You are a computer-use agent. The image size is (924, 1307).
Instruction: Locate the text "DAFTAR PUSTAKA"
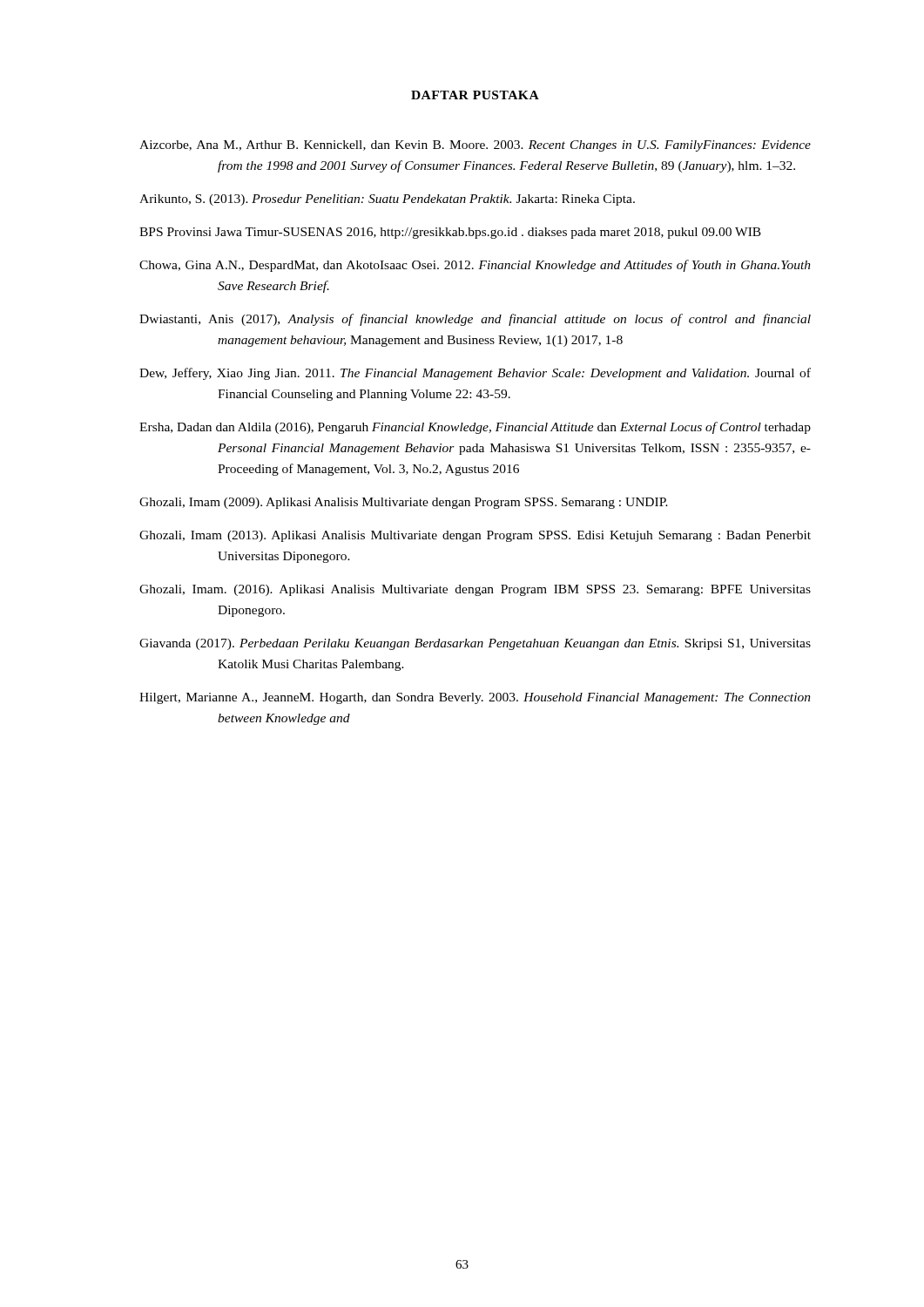pyautogui.click(x=475, y=95)
